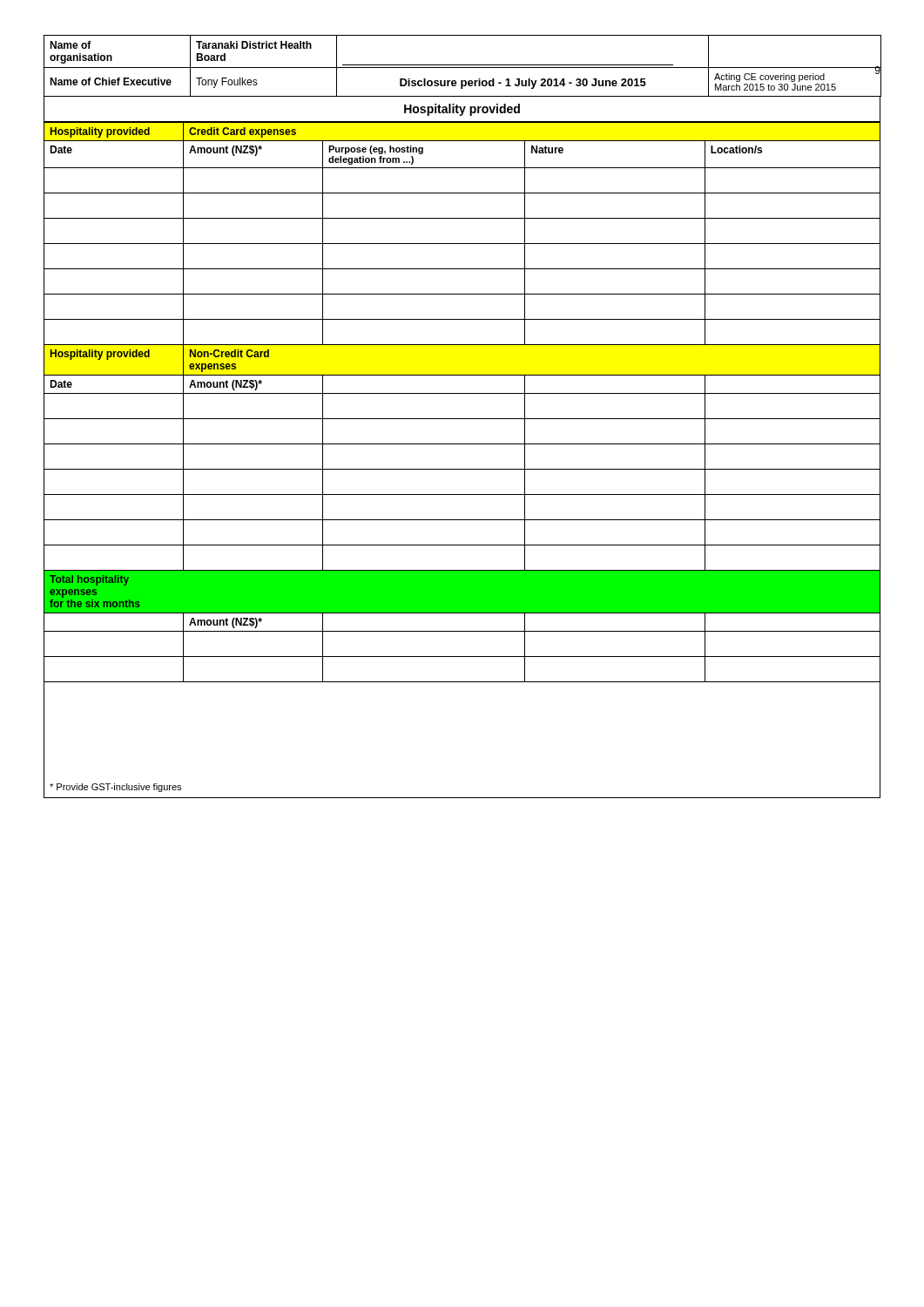Locate the table with the text "Hospitality provided Credit Card expenses"
The width and height of the screenshot is (924, 1307).
click(462, 460)
